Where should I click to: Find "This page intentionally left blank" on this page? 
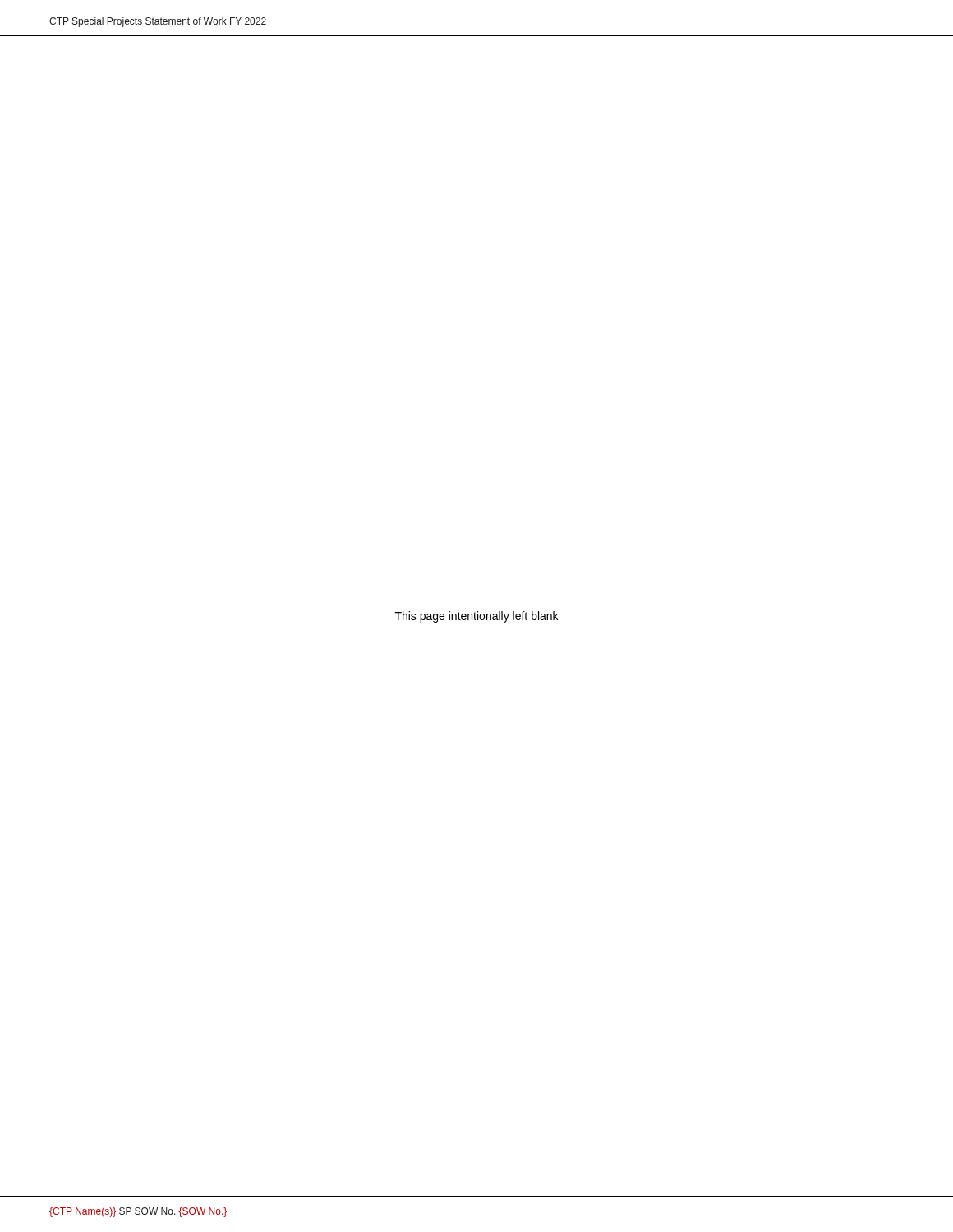(476, 616)
